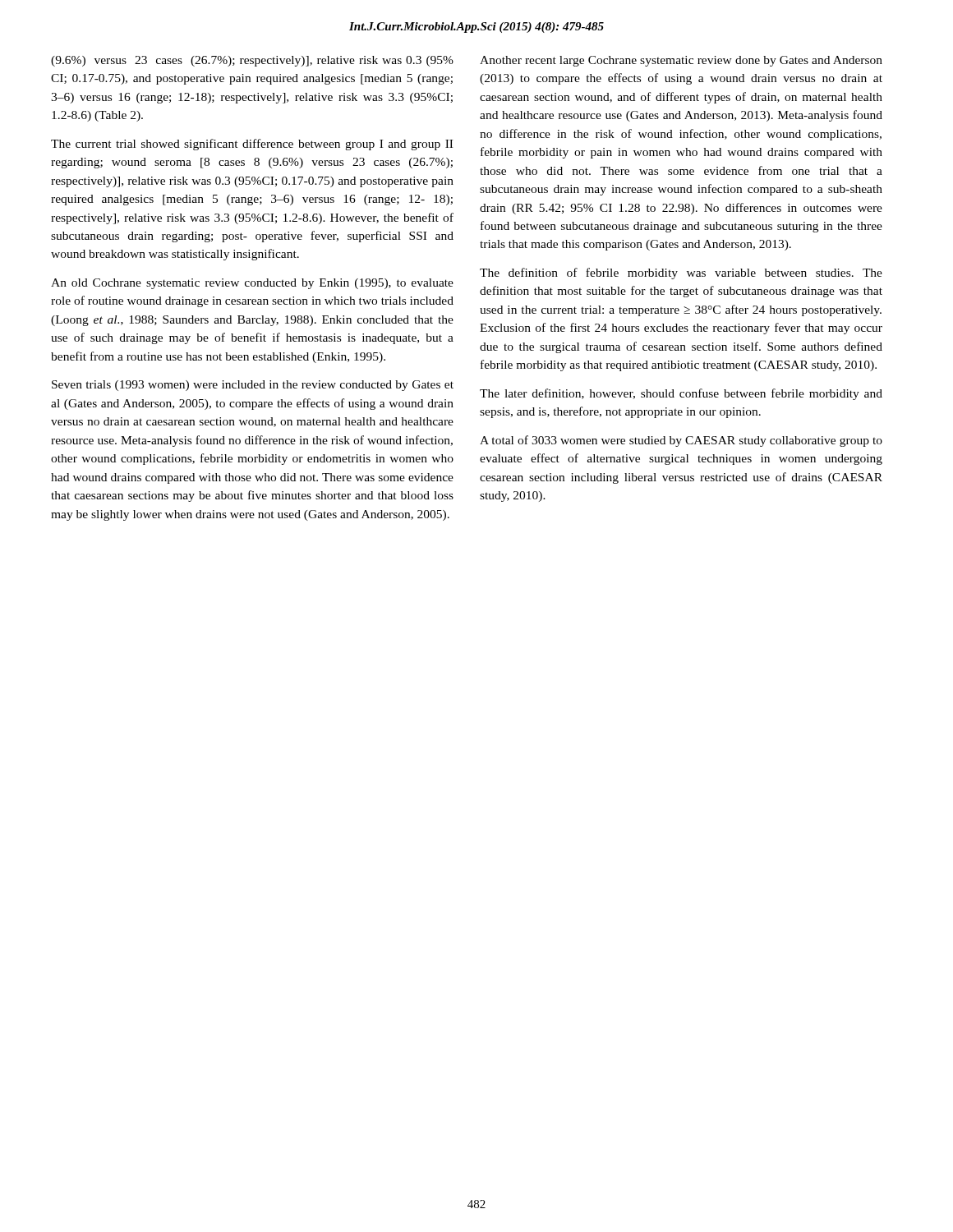Viewport: 953px width, 1232px height.
Task: Select the text block that reads "(9.6%) versus 23 cases (26.7%); respectively)],"
Action: click(x=252, y=88)
